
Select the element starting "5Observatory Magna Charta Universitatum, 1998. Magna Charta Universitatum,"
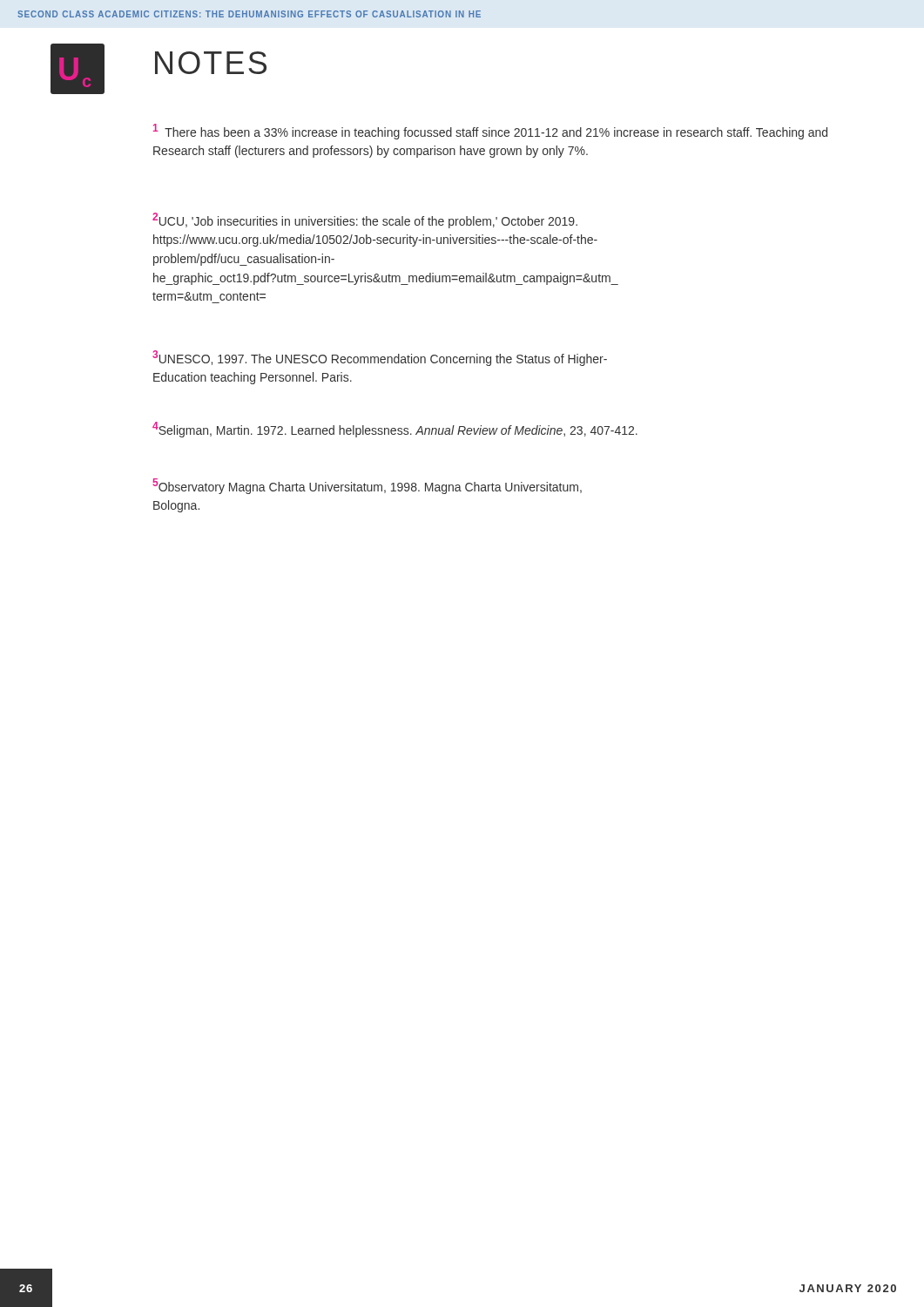pos(367,495)
